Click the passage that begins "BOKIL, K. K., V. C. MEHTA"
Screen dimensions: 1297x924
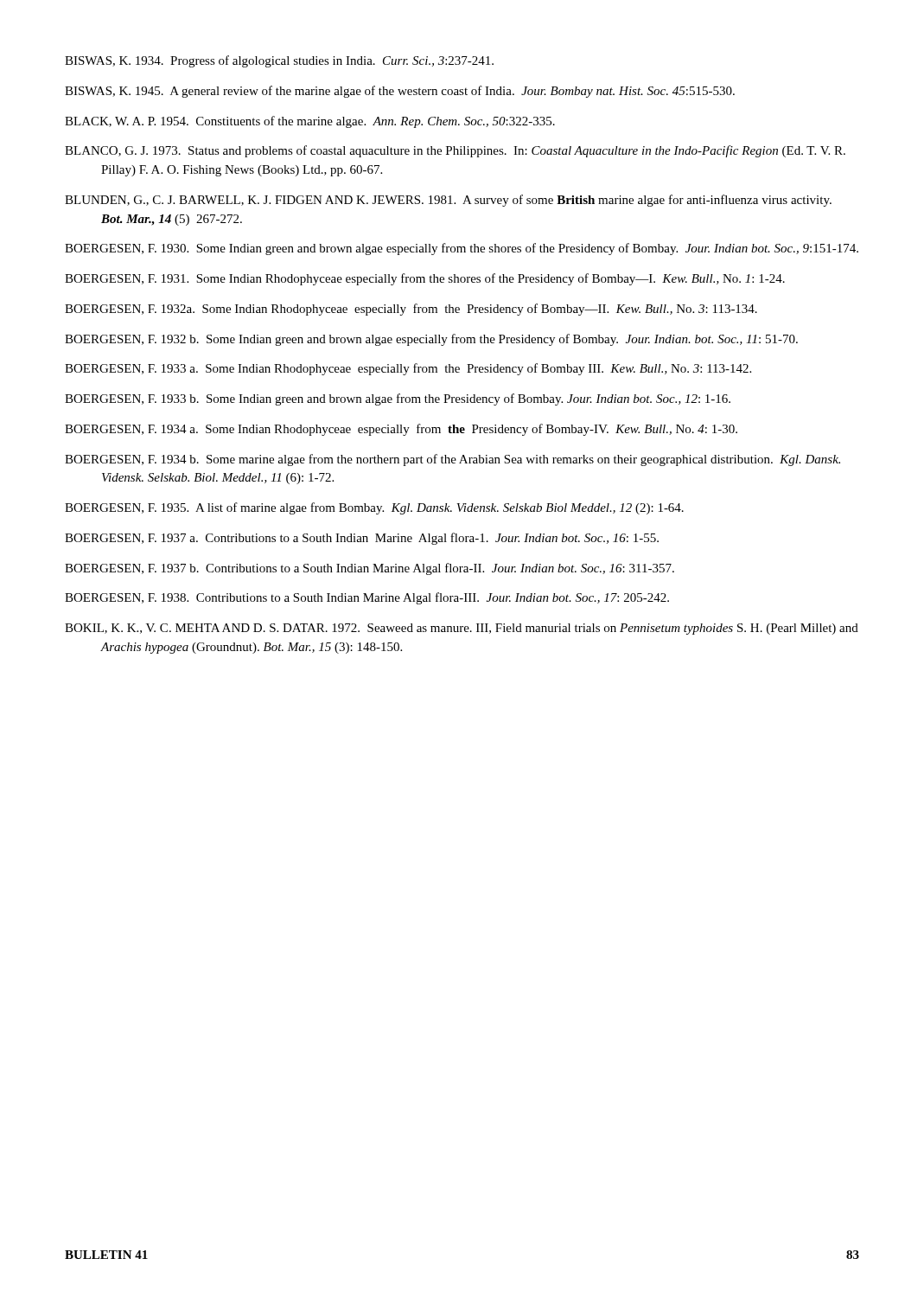coord(461,637)
